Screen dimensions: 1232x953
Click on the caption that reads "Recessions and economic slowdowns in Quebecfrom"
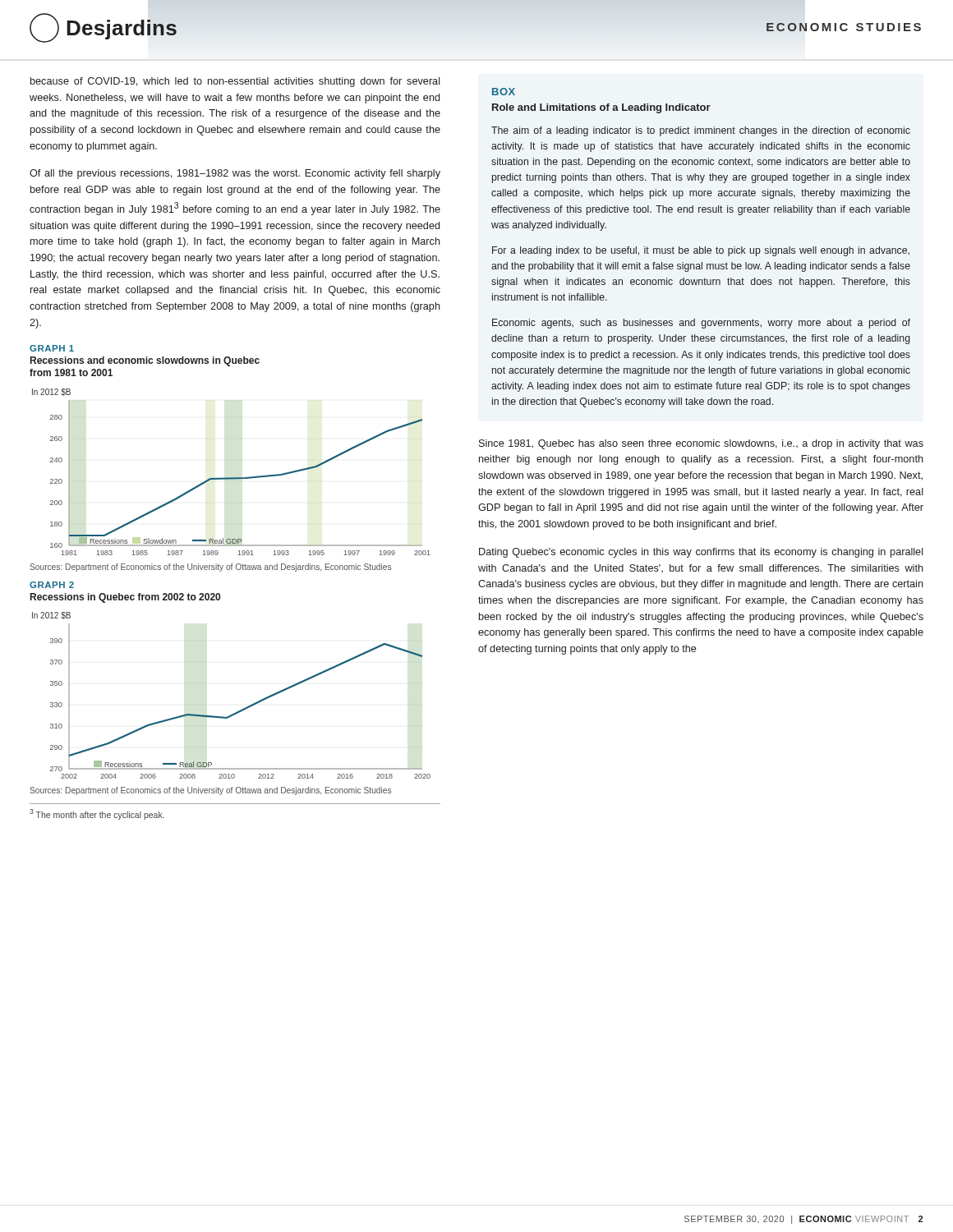coord(145,367)
